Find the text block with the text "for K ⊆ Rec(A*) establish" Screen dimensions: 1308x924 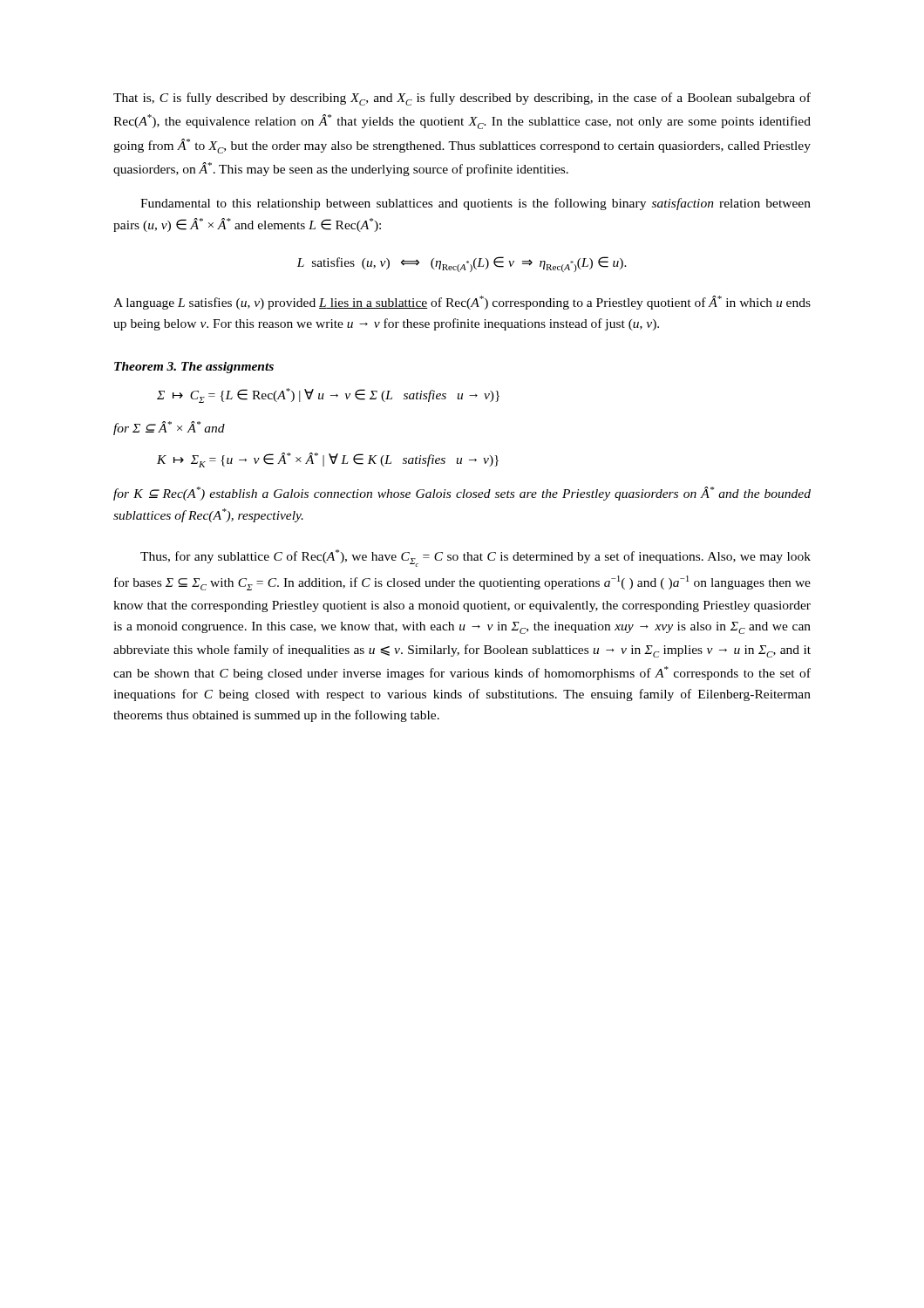click(x=462, y=504)
